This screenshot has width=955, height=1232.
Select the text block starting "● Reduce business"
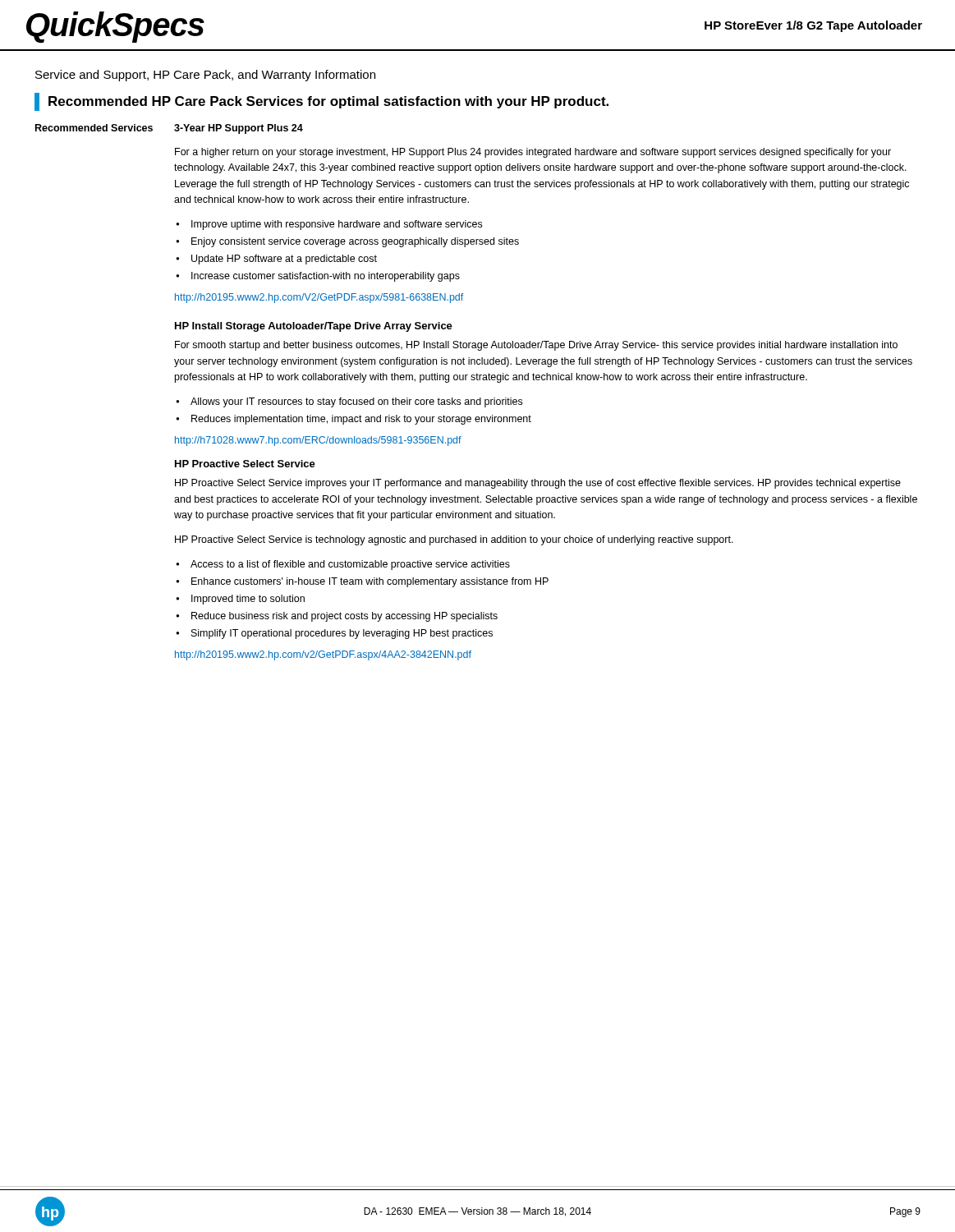337,616
